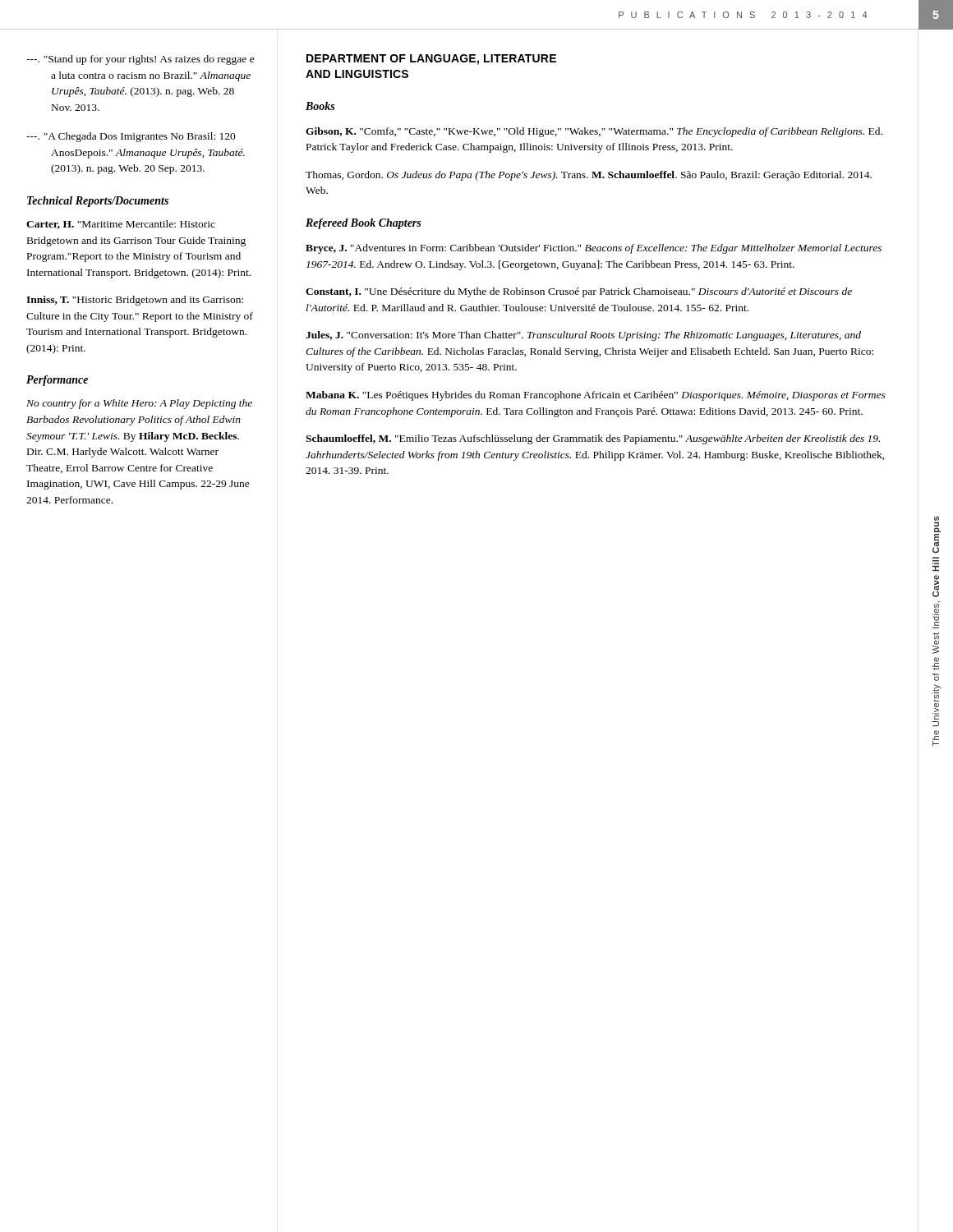Point to the region starting "Inniss, T. "Historic"

click(140, 324)
